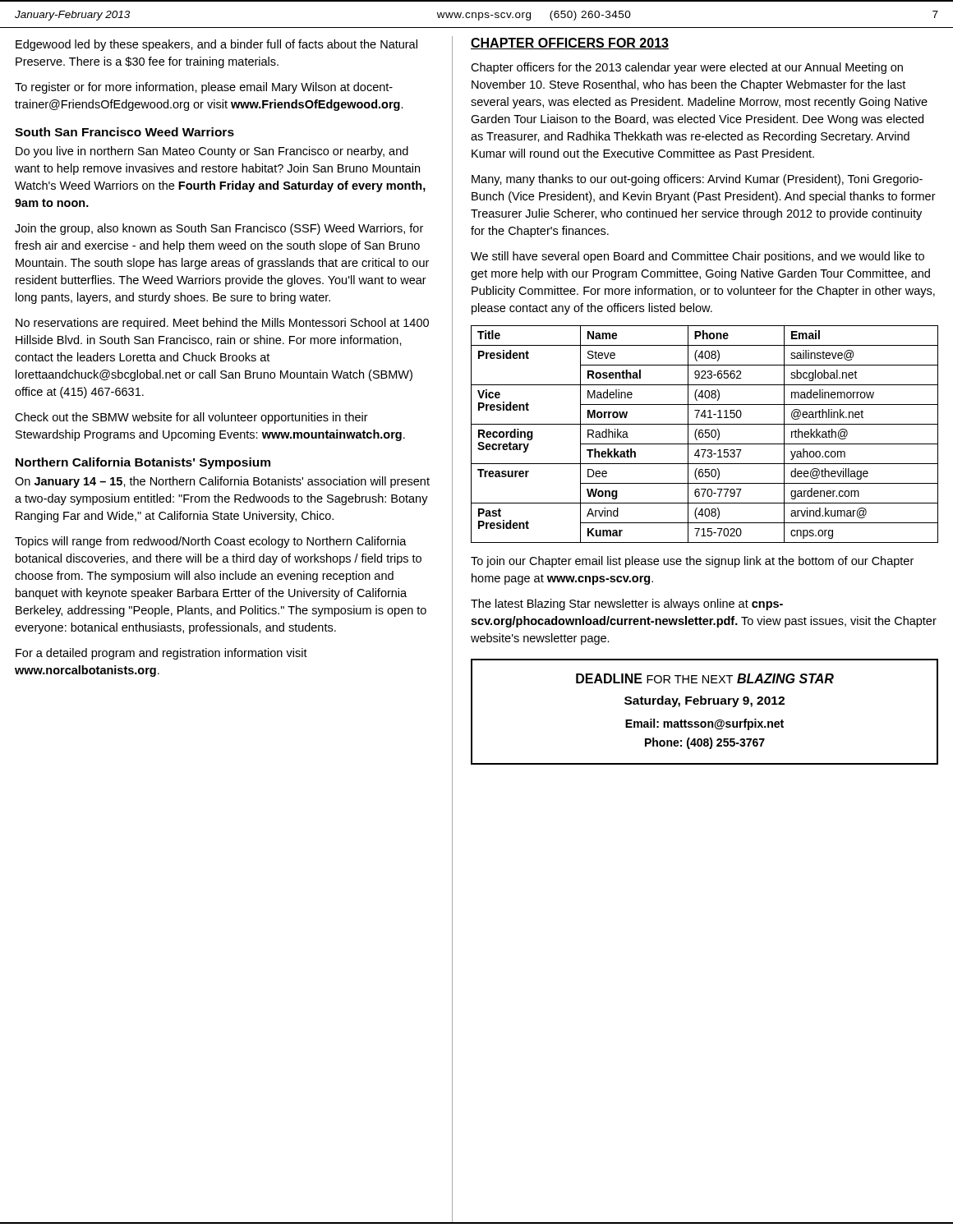The image size is (953, 1232).
Task: Locate the block of text that opens with "The latest Blazing Star"
Action: (705, 622)
